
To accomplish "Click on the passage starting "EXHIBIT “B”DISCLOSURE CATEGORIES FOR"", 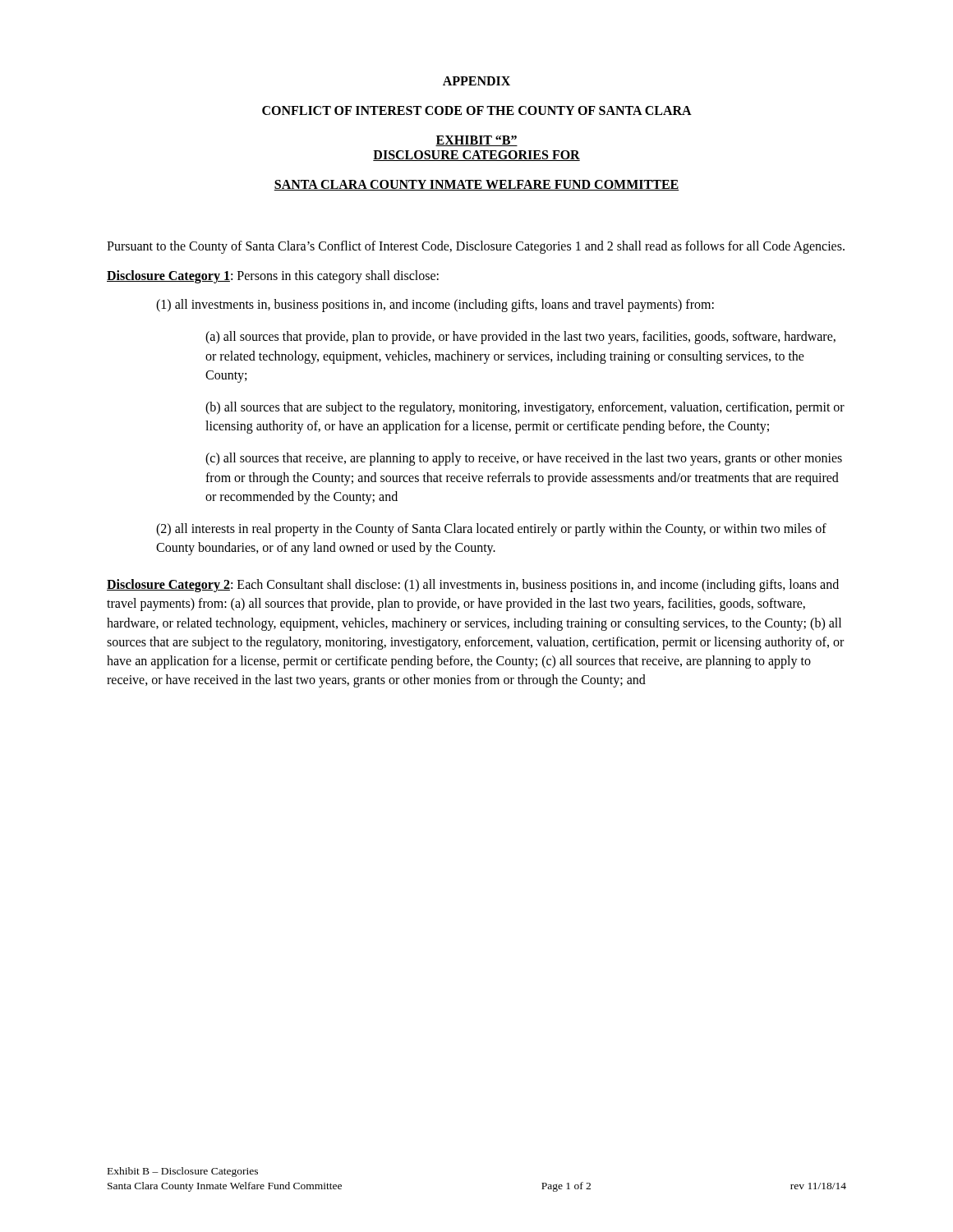I will click(476, 147).
